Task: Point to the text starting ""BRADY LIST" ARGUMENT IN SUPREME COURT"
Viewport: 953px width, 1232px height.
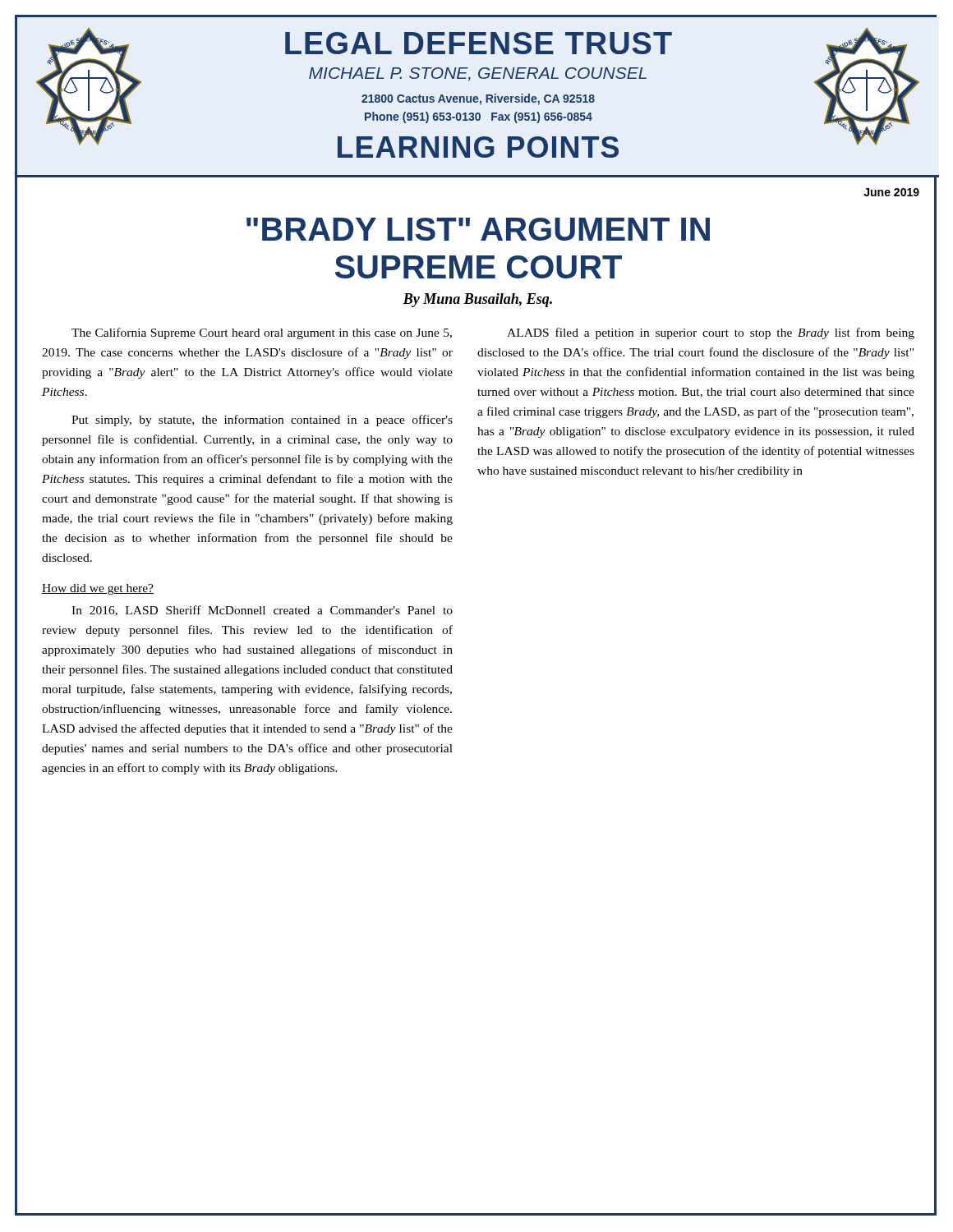Action: 478,248
